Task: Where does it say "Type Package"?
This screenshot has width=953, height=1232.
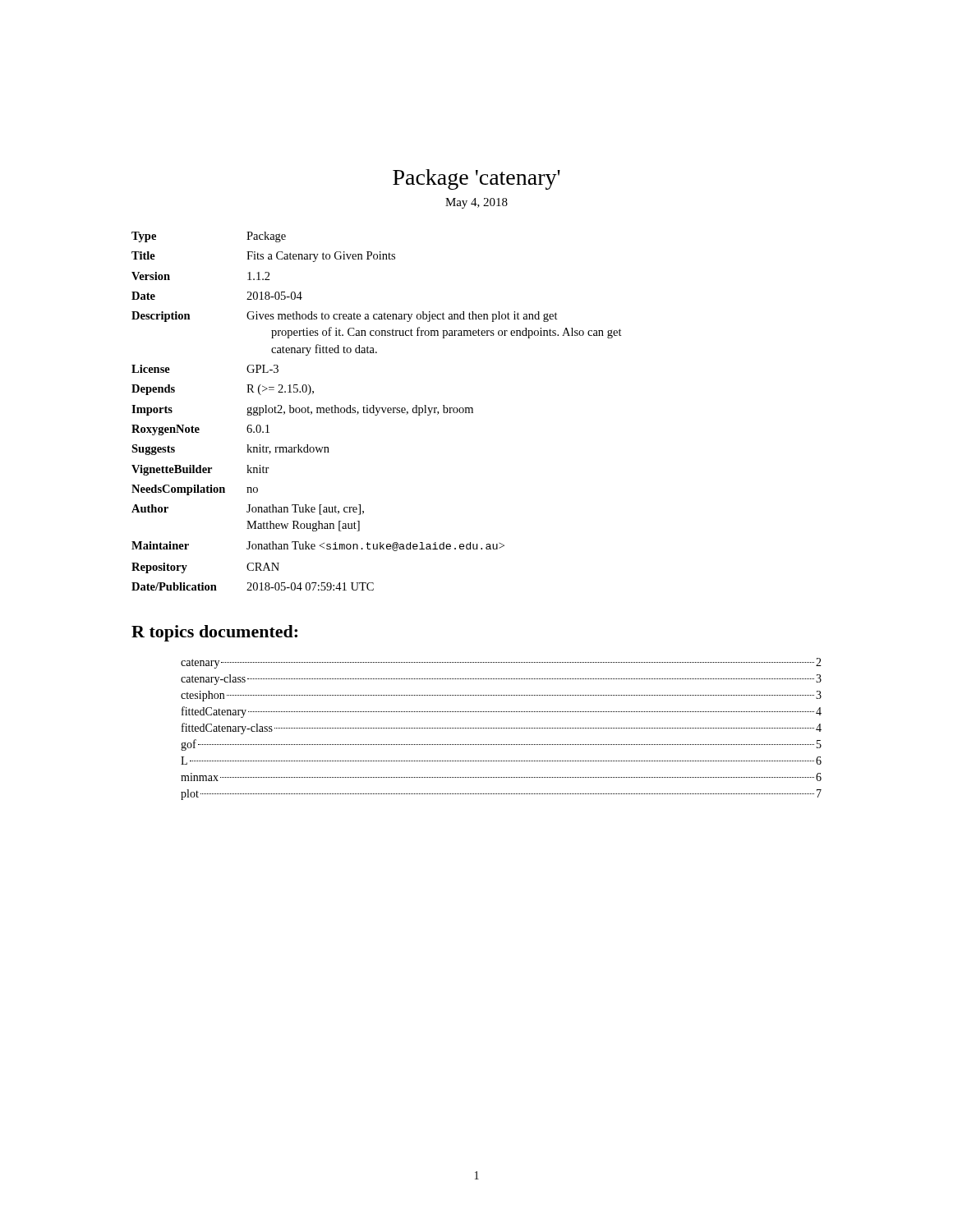Action: coord(143,236)
